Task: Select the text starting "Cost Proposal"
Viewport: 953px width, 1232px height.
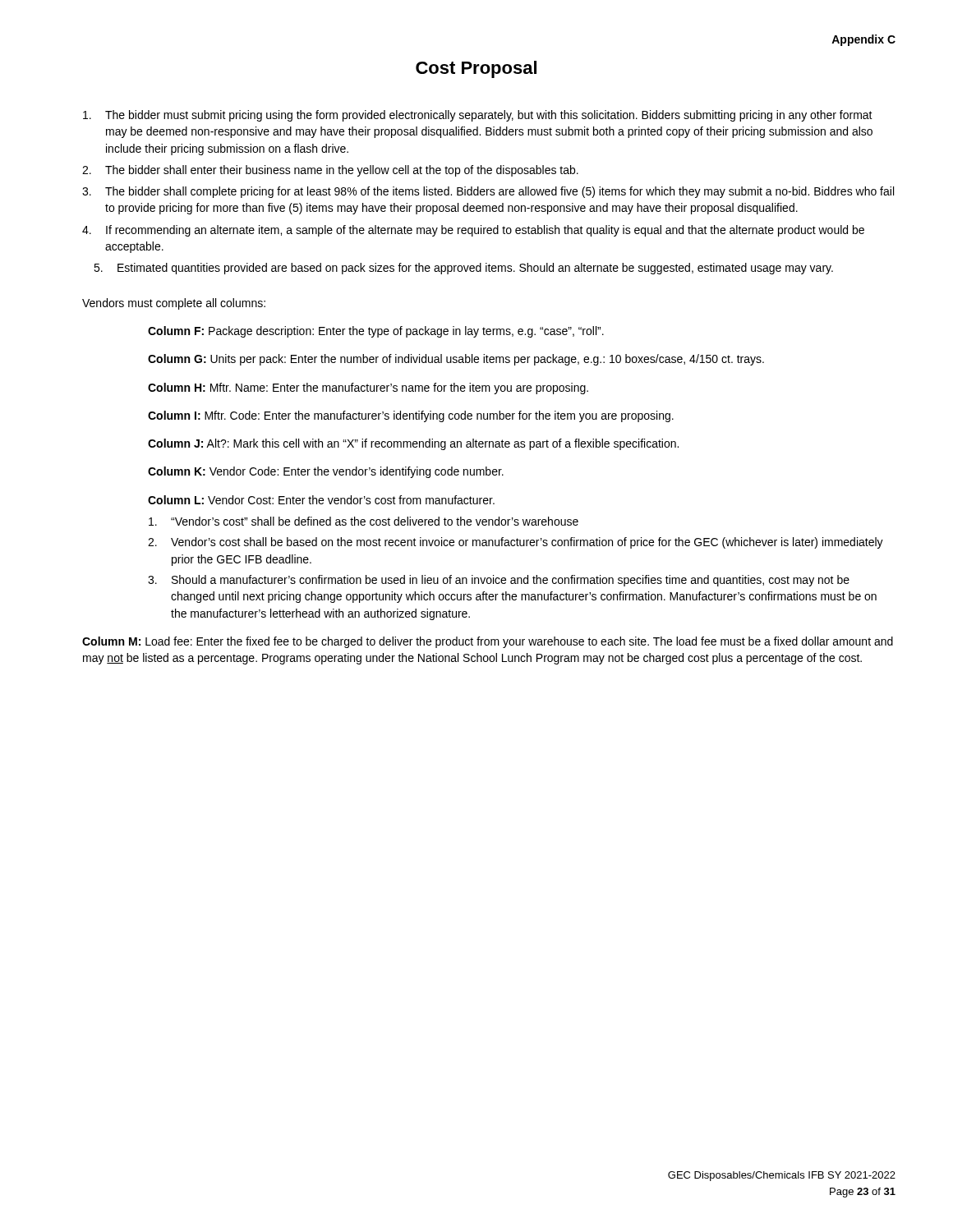Action: click(476, 68)
